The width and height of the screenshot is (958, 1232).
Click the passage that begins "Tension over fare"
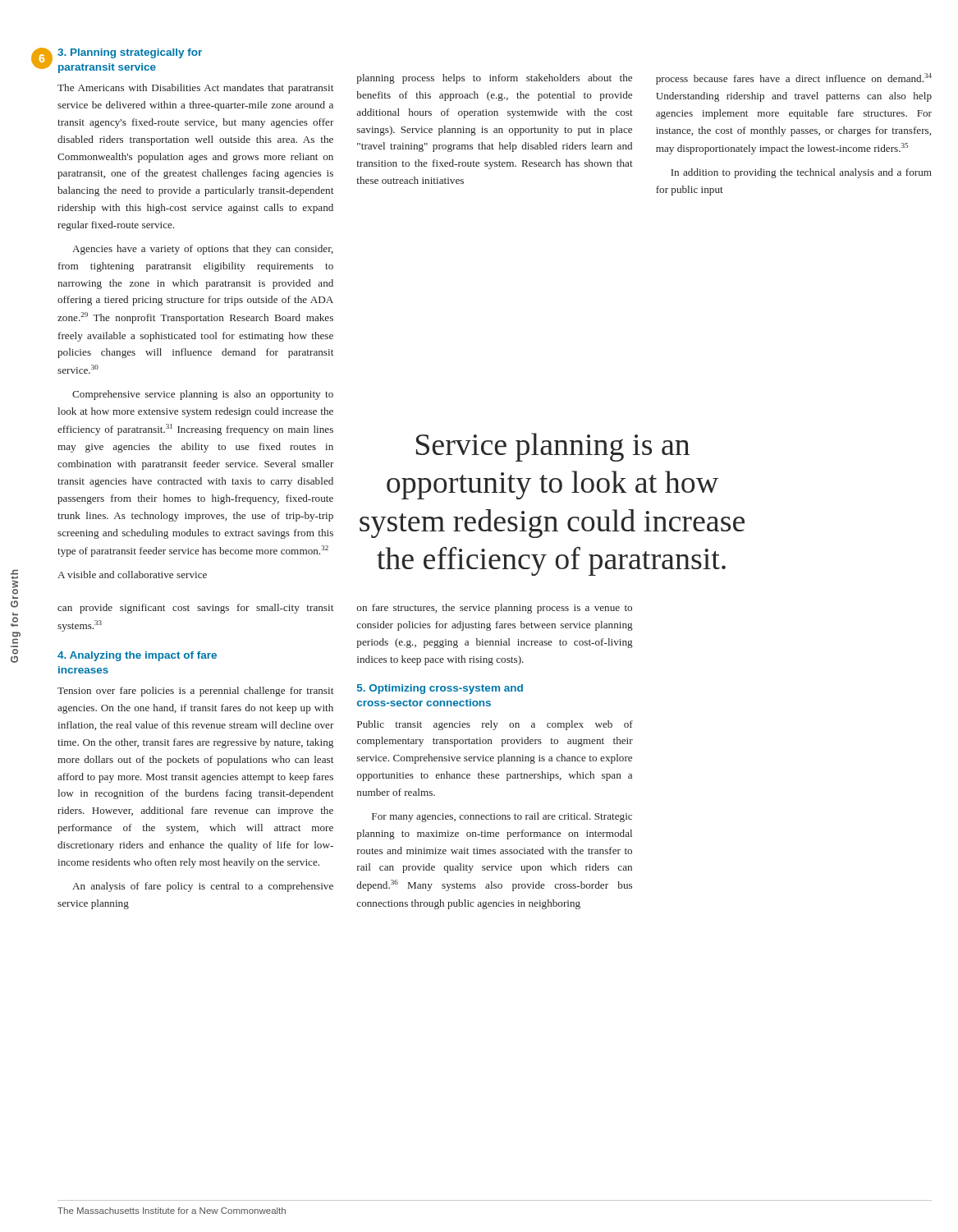[x=196, y=797]
